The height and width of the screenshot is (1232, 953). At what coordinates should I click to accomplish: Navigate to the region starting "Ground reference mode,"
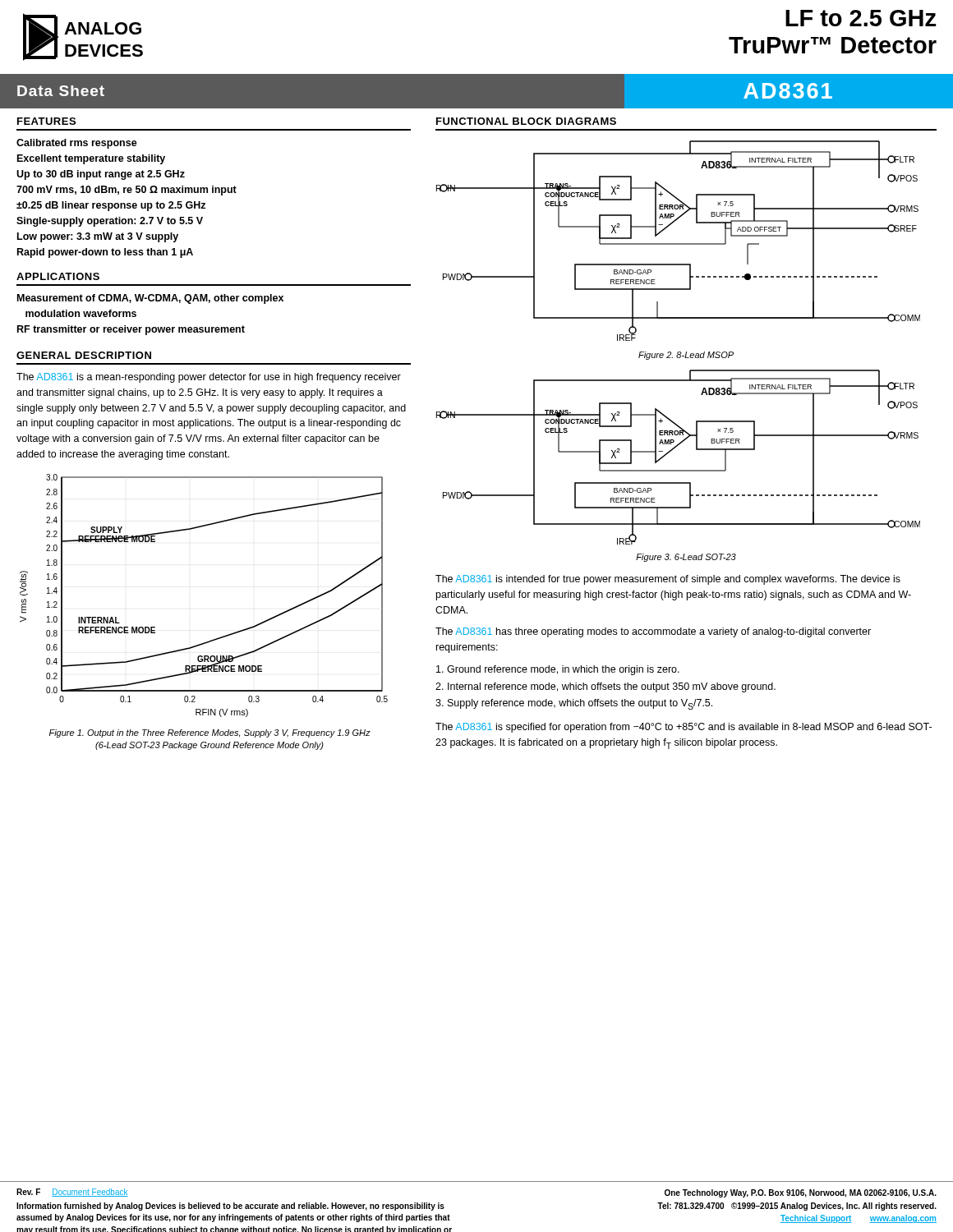[563, 669]
